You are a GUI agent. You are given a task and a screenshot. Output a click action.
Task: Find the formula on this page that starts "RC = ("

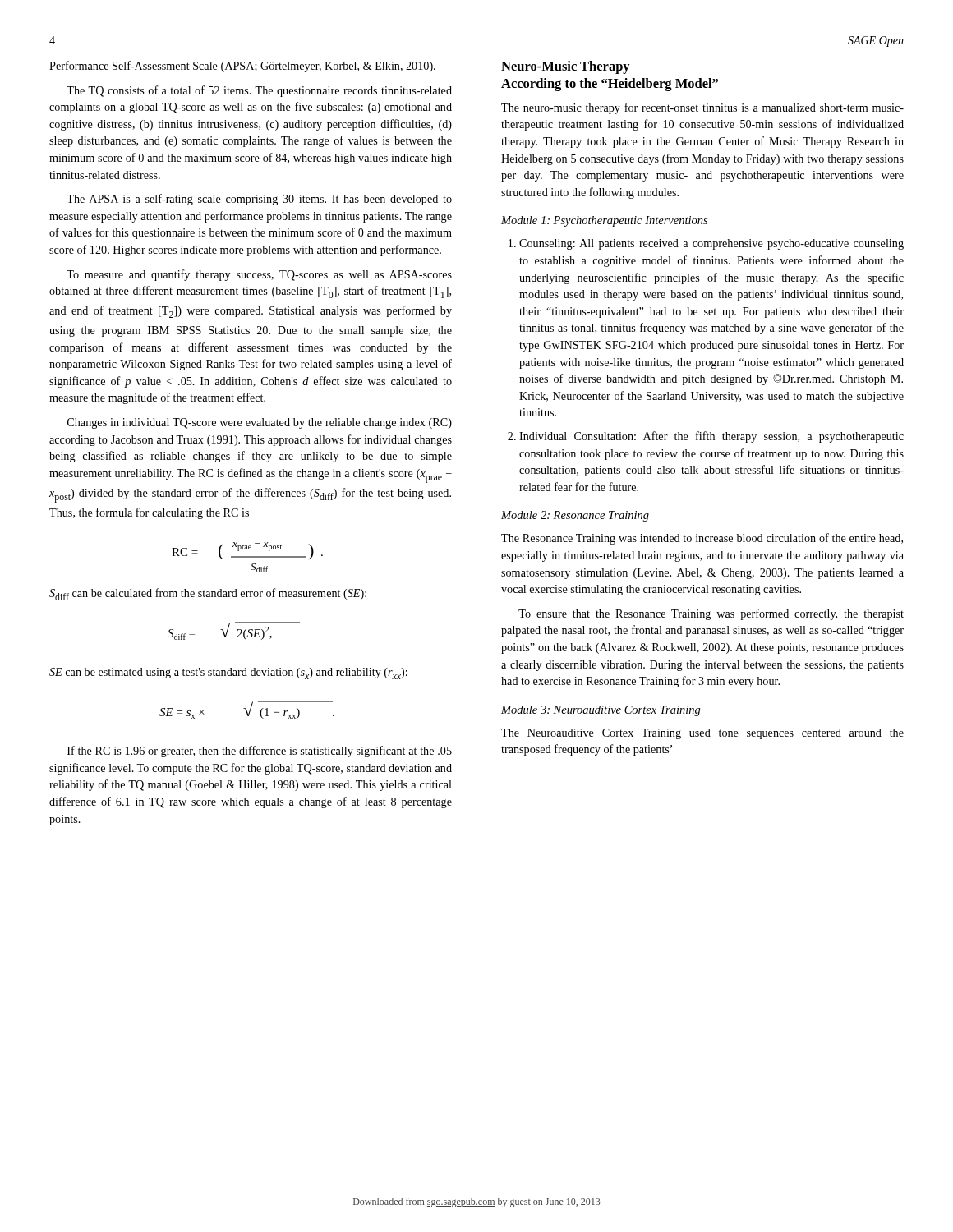pos(251,553)
